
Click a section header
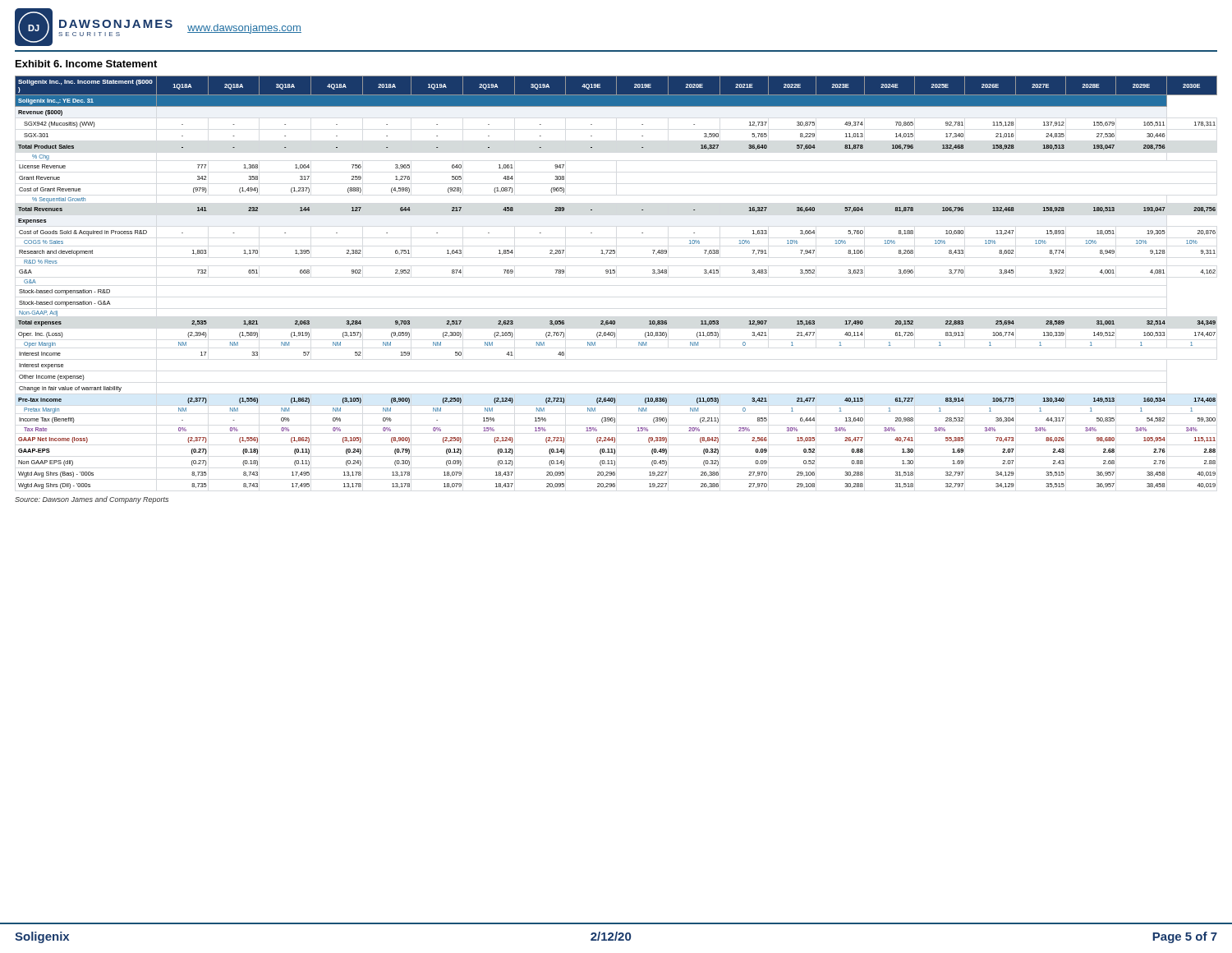coord(86,64)
